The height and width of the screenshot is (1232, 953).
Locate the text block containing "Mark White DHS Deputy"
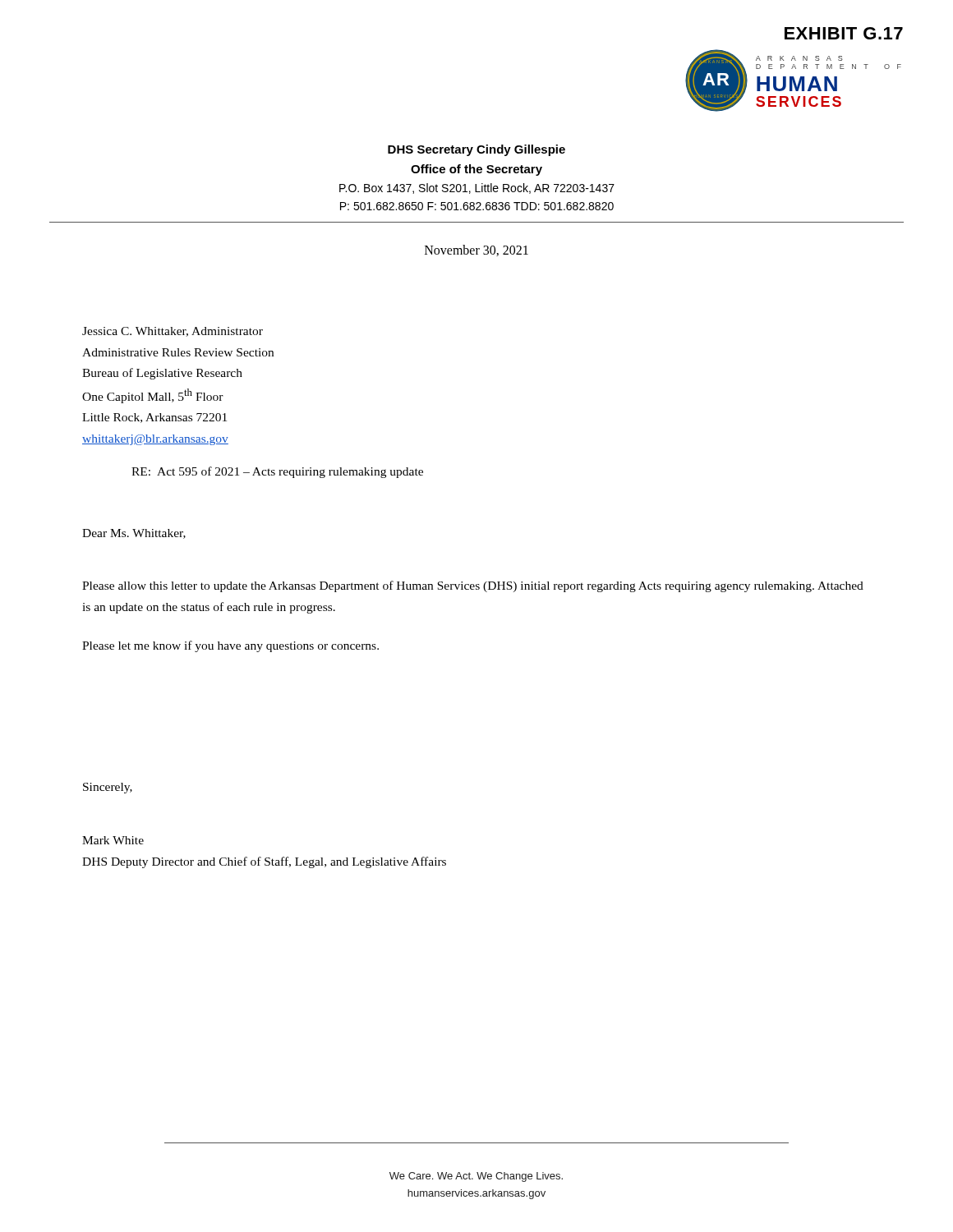click(264, 850)
